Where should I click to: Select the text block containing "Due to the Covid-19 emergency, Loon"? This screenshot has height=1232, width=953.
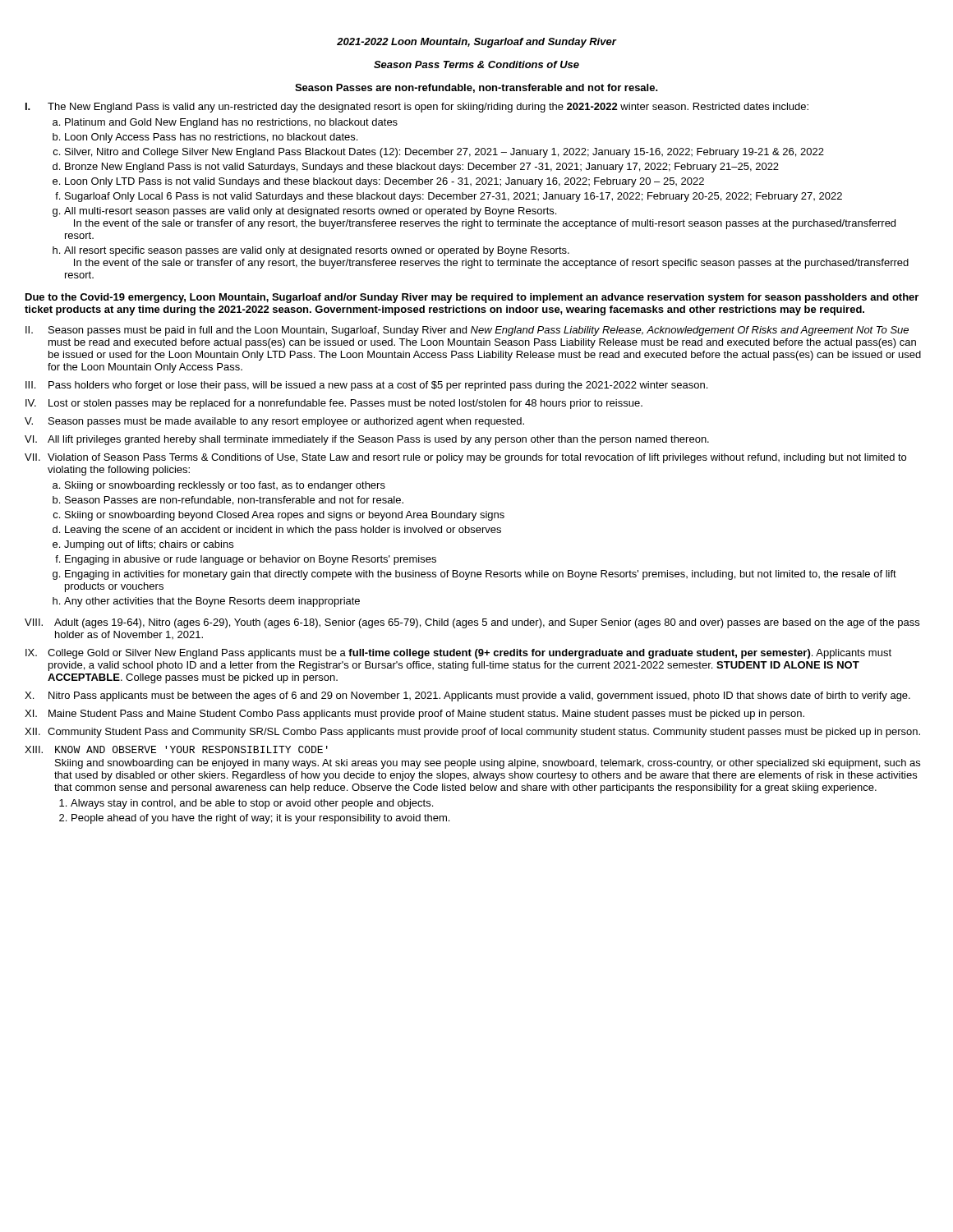472,303
